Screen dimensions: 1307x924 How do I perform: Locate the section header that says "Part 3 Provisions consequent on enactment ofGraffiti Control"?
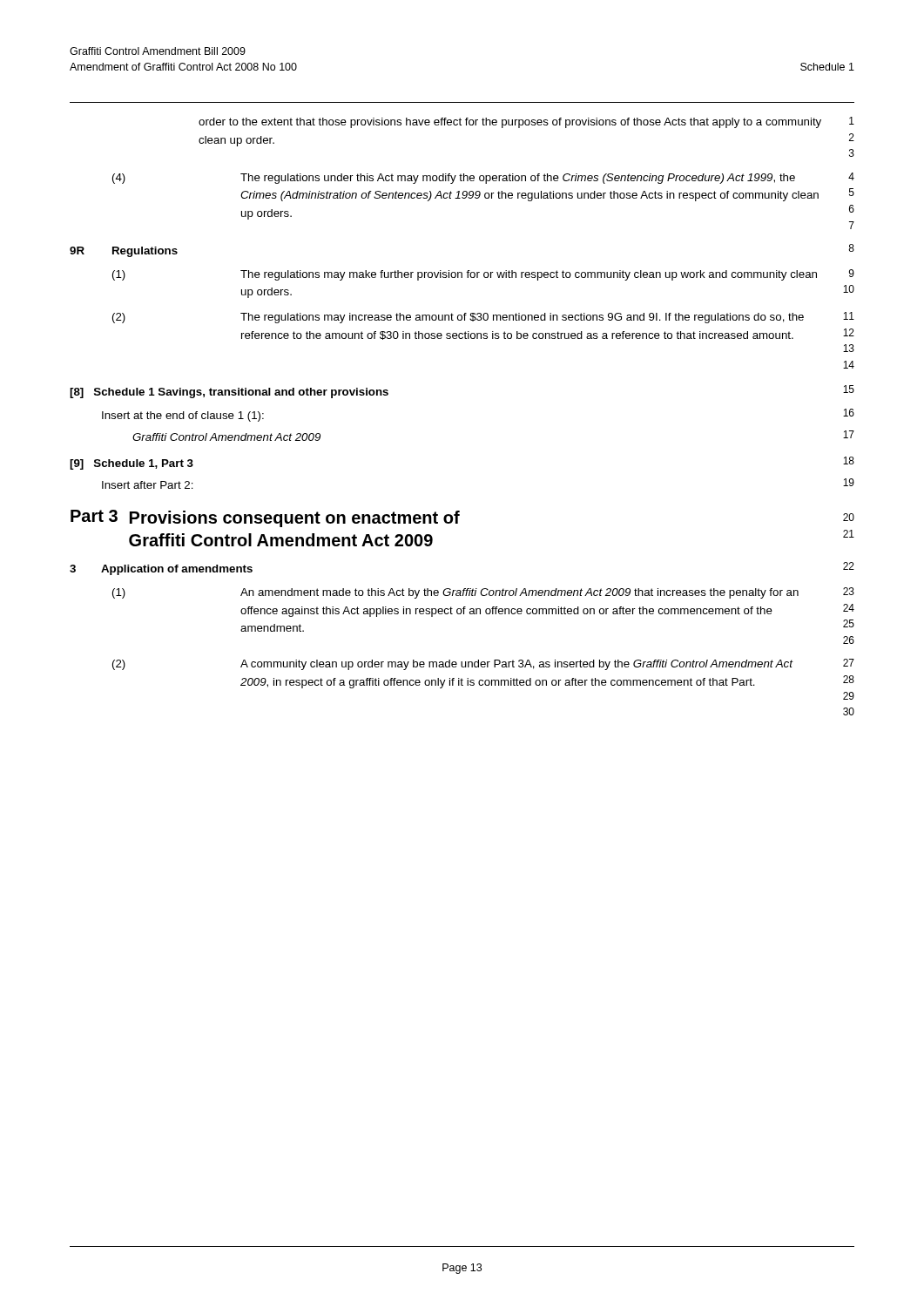(x=462, y=529)
